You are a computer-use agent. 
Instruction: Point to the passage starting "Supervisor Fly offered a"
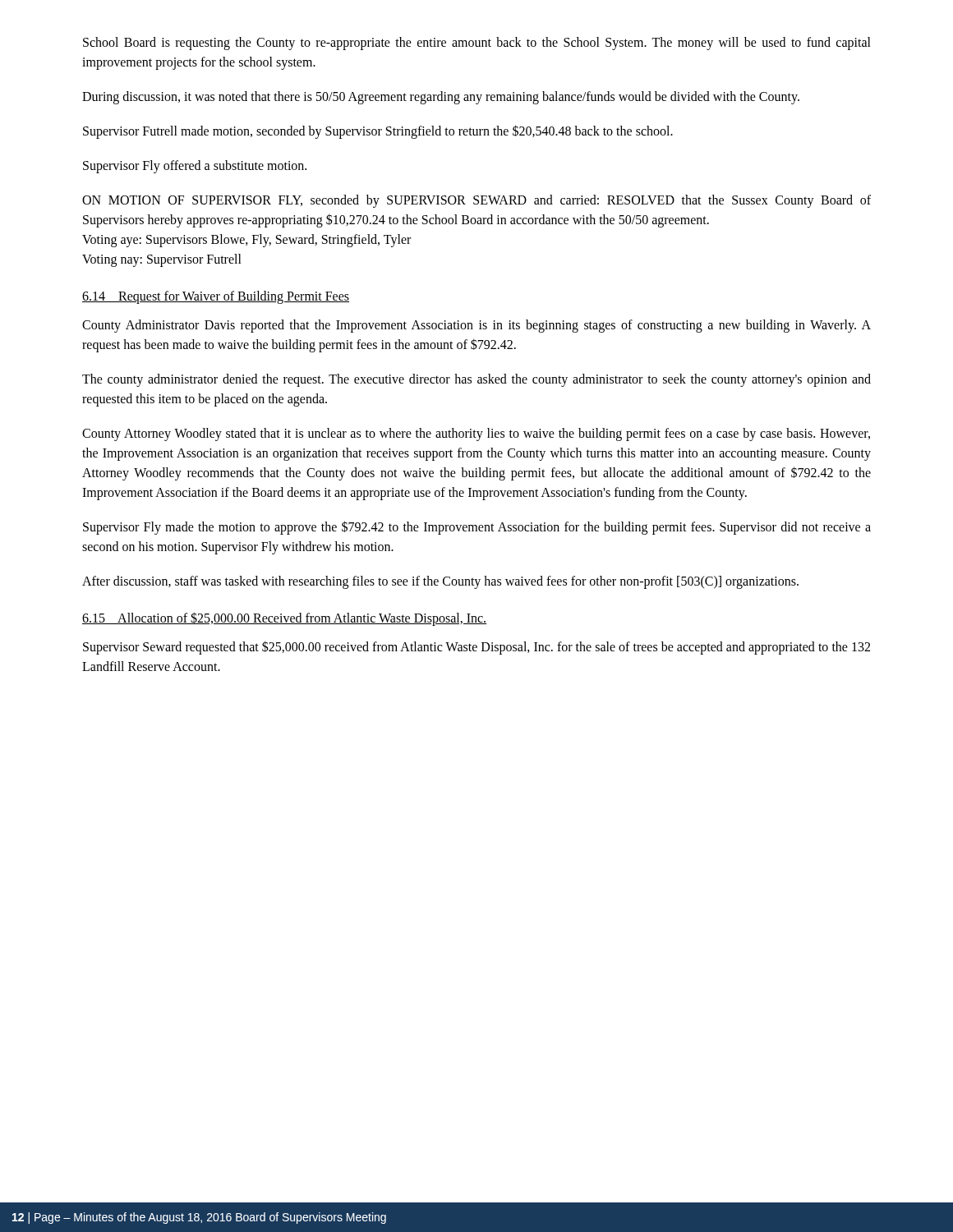coord(195,166)
